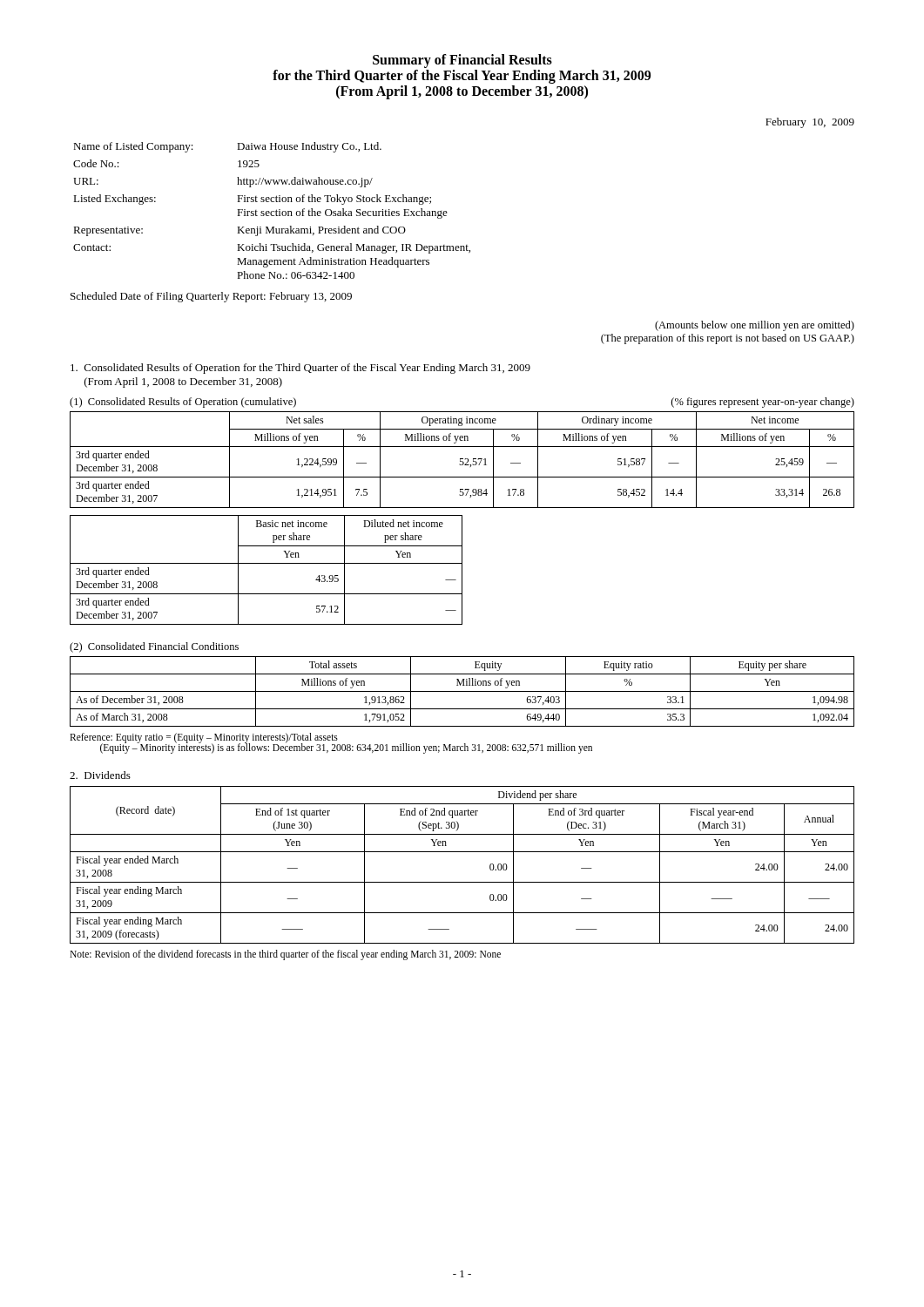Viewport: 924px width, 1307px height.
Task: Locate the text starting "2. Dividends"
Action: click(x=100, y=775)
